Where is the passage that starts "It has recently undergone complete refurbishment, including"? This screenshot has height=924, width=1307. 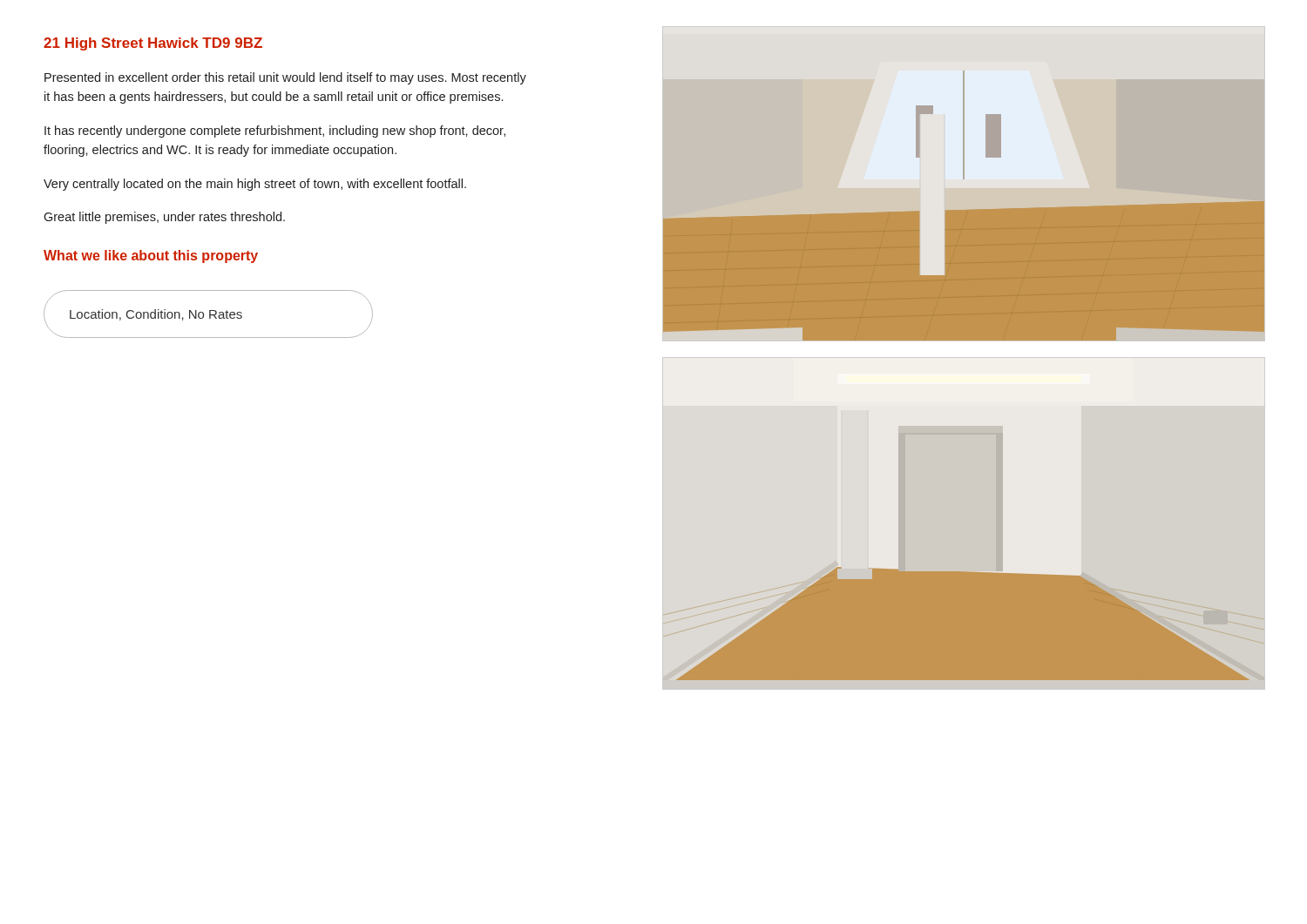(275, 140)
